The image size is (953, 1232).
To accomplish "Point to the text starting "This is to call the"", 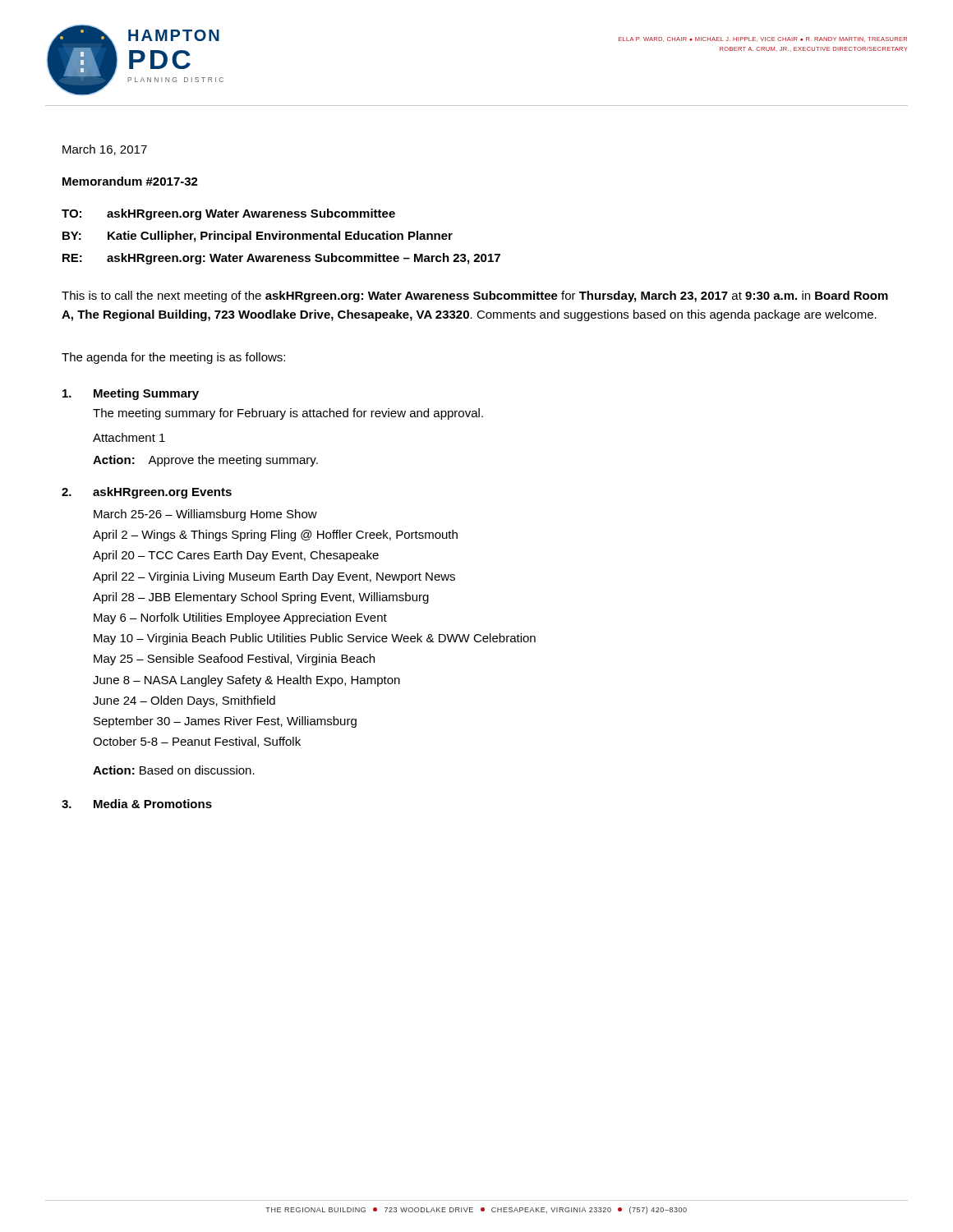I will point(475,305).
